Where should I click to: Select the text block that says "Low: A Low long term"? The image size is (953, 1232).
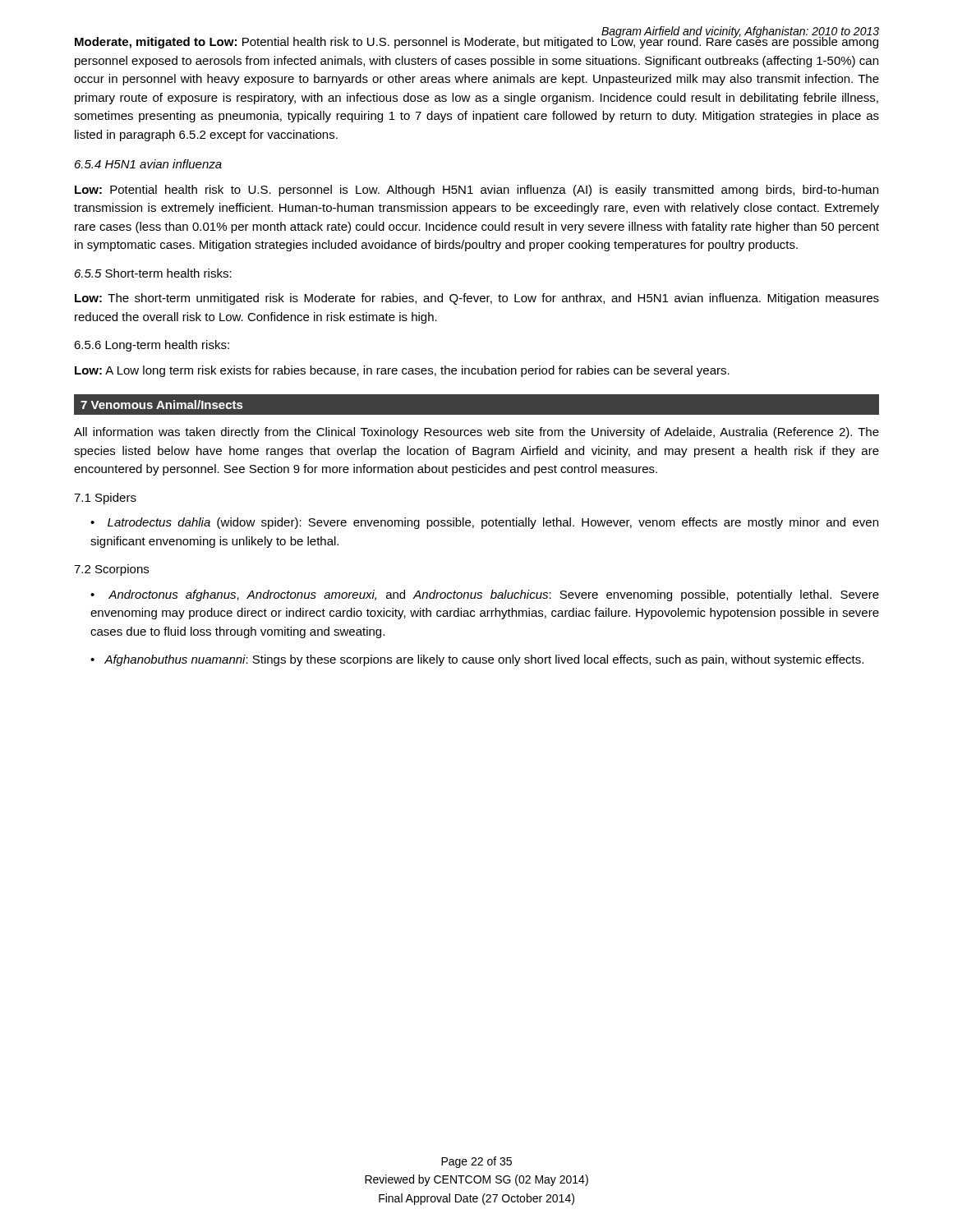pos(402,370)
